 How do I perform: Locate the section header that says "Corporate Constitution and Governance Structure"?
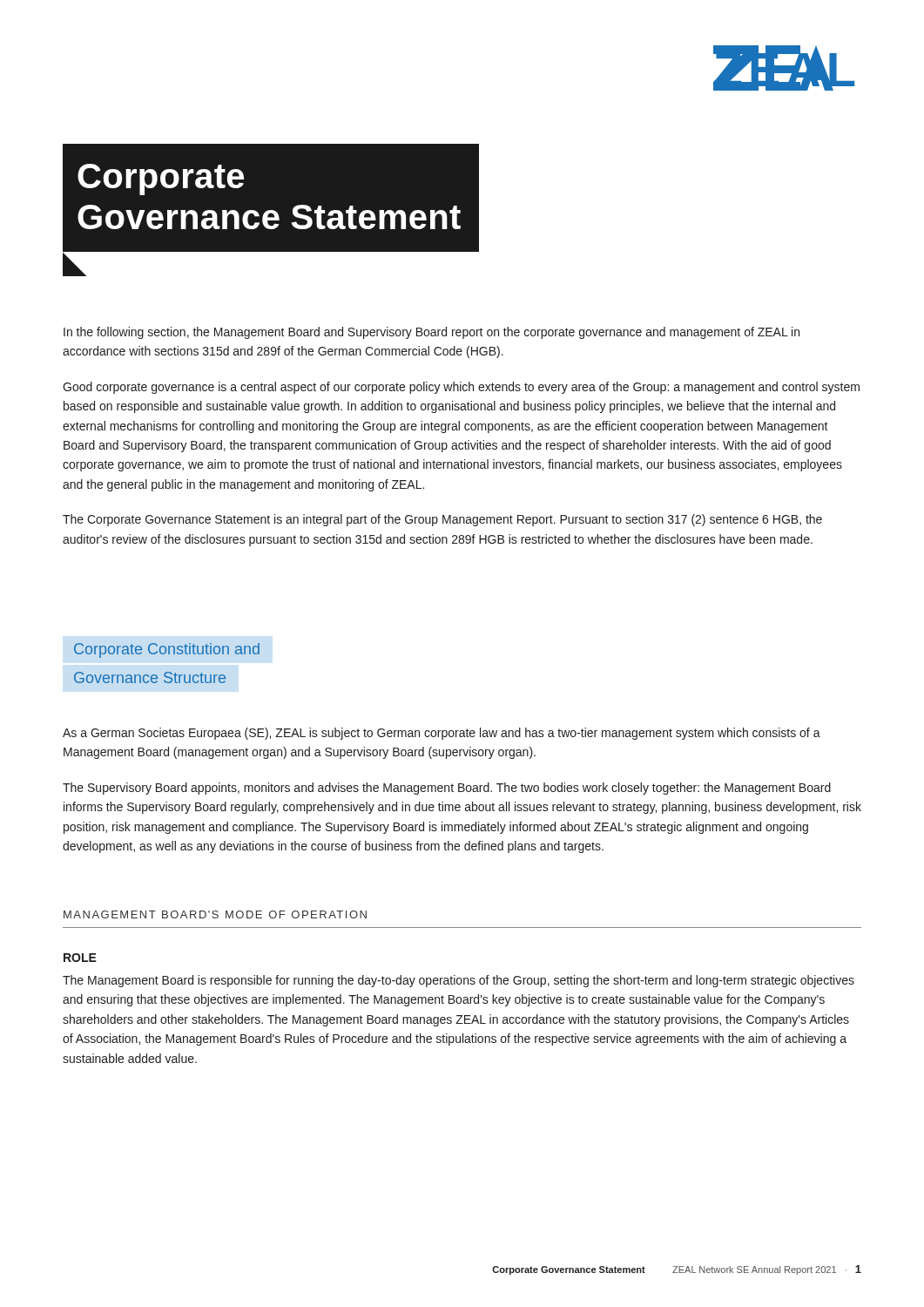[x=168, y=664]
